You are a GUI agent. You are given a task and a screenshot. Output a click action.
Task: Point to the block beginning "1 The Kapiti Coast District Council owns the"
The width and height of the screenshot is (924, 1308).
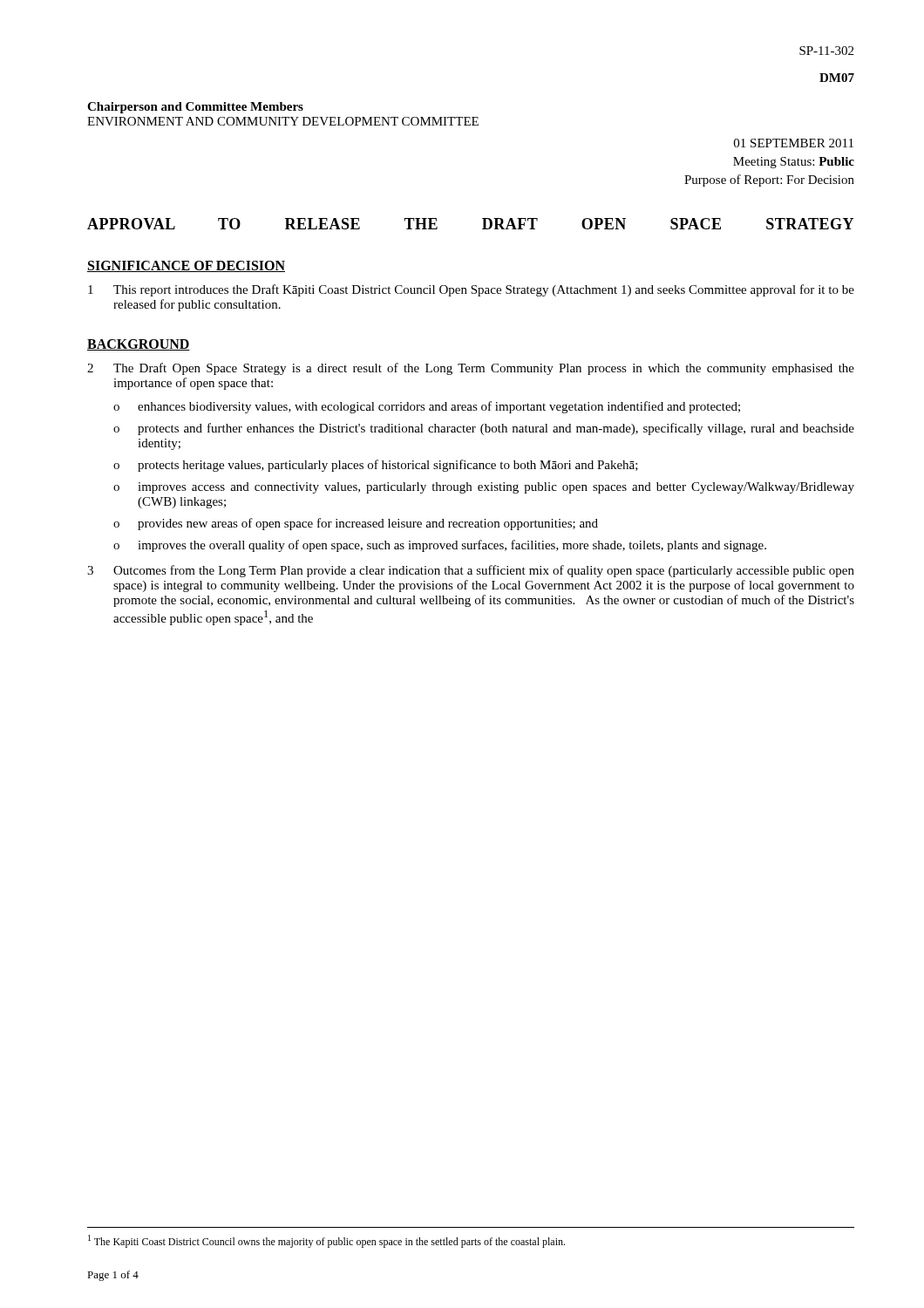click(471, 1241)
